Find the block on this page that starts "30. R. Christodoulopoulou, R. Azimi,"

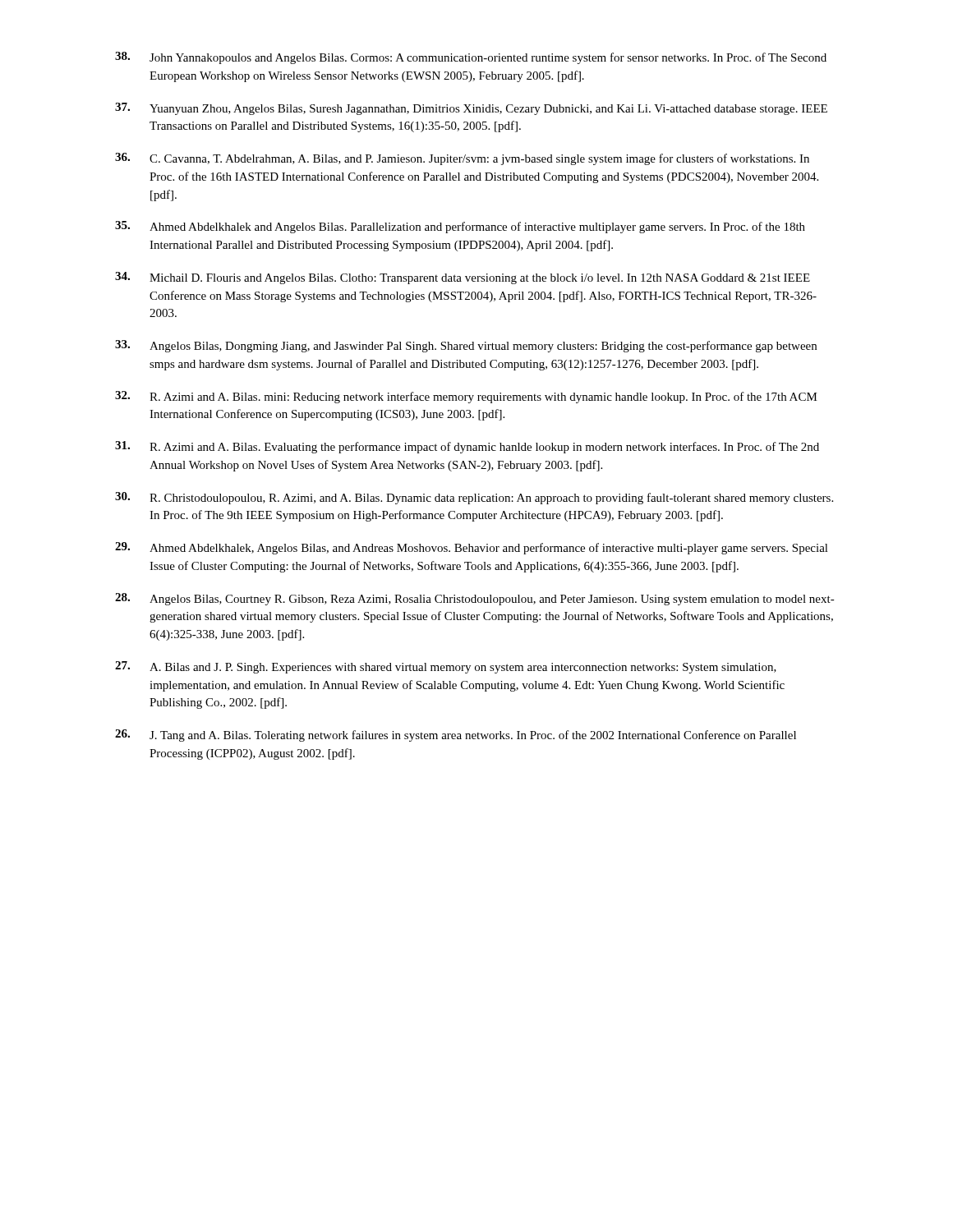tap(476, 507)
